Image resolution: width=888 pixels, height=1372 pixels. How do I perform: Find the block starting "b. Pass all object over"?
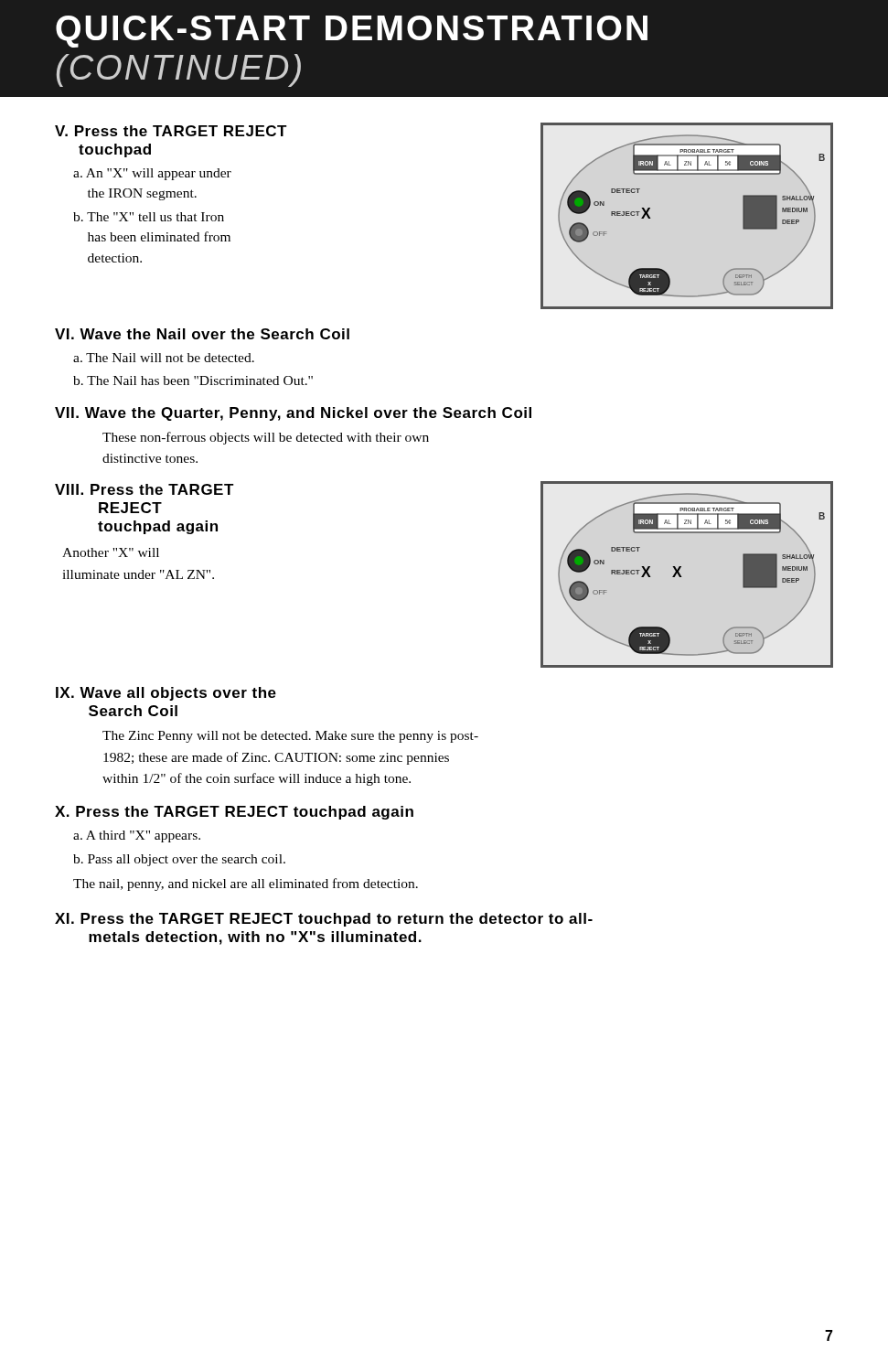coord(180,858)
